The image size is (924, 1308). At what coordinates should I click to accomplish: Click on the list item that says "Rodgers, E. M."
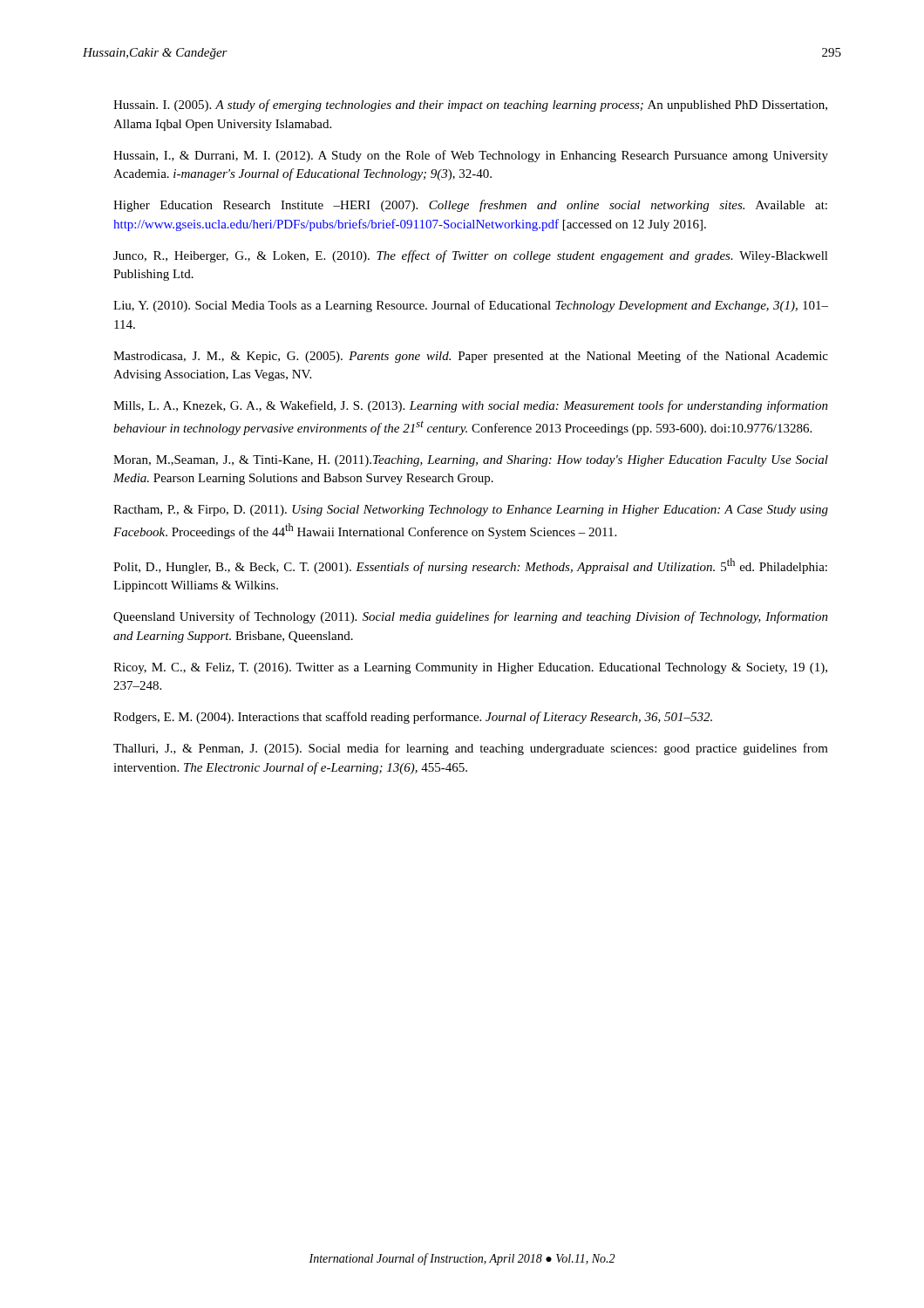(413, 717)
